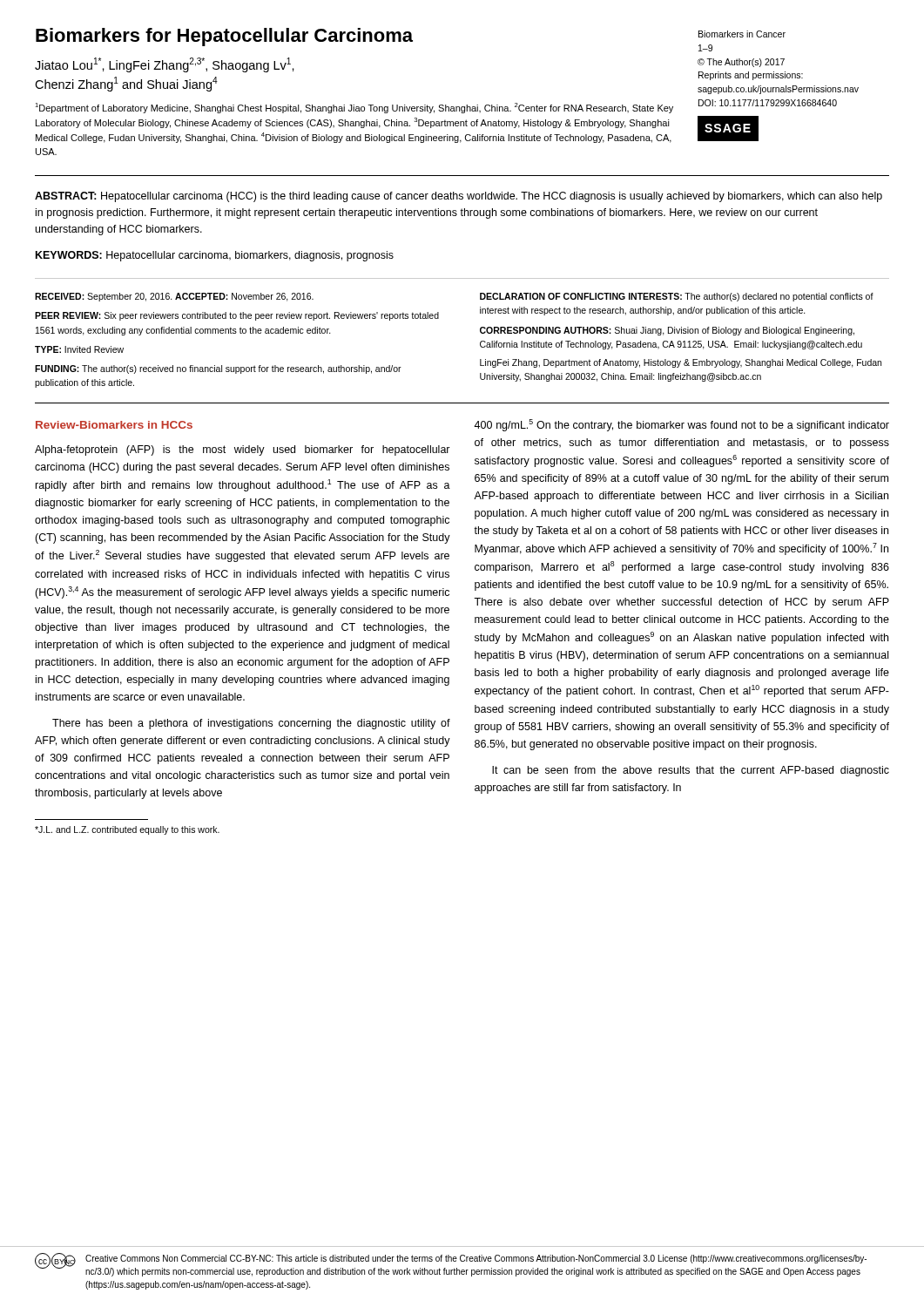The image size is (924, 1307).
Task: Select the text starting "Review-Biomarkers in HCCs"
Action: tap(114, 425)
